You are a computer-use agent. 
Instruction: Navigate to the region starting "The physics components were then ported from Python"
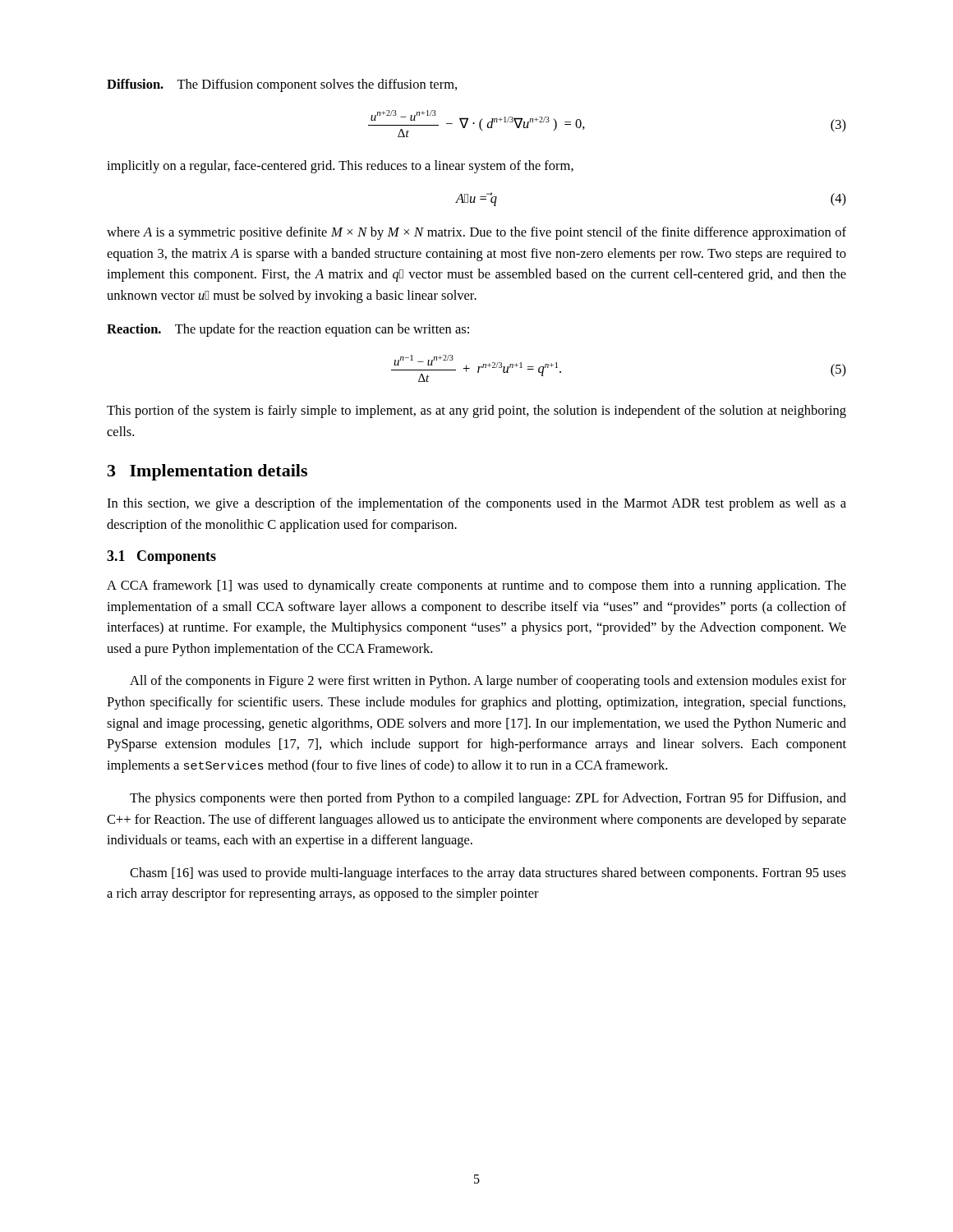point(476,819)
